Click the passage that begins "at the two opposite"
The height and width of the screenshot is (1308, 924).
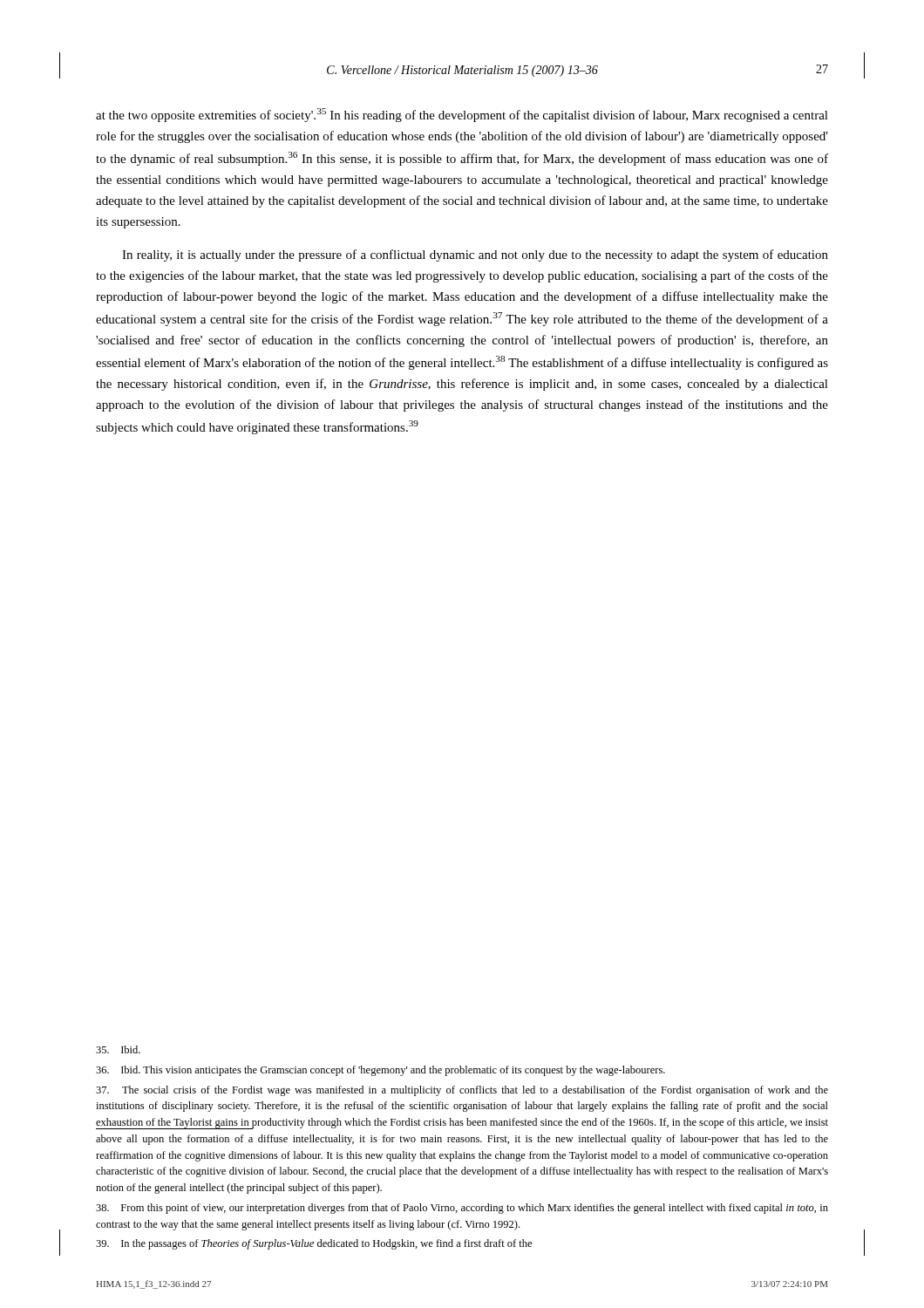[462, 167]
